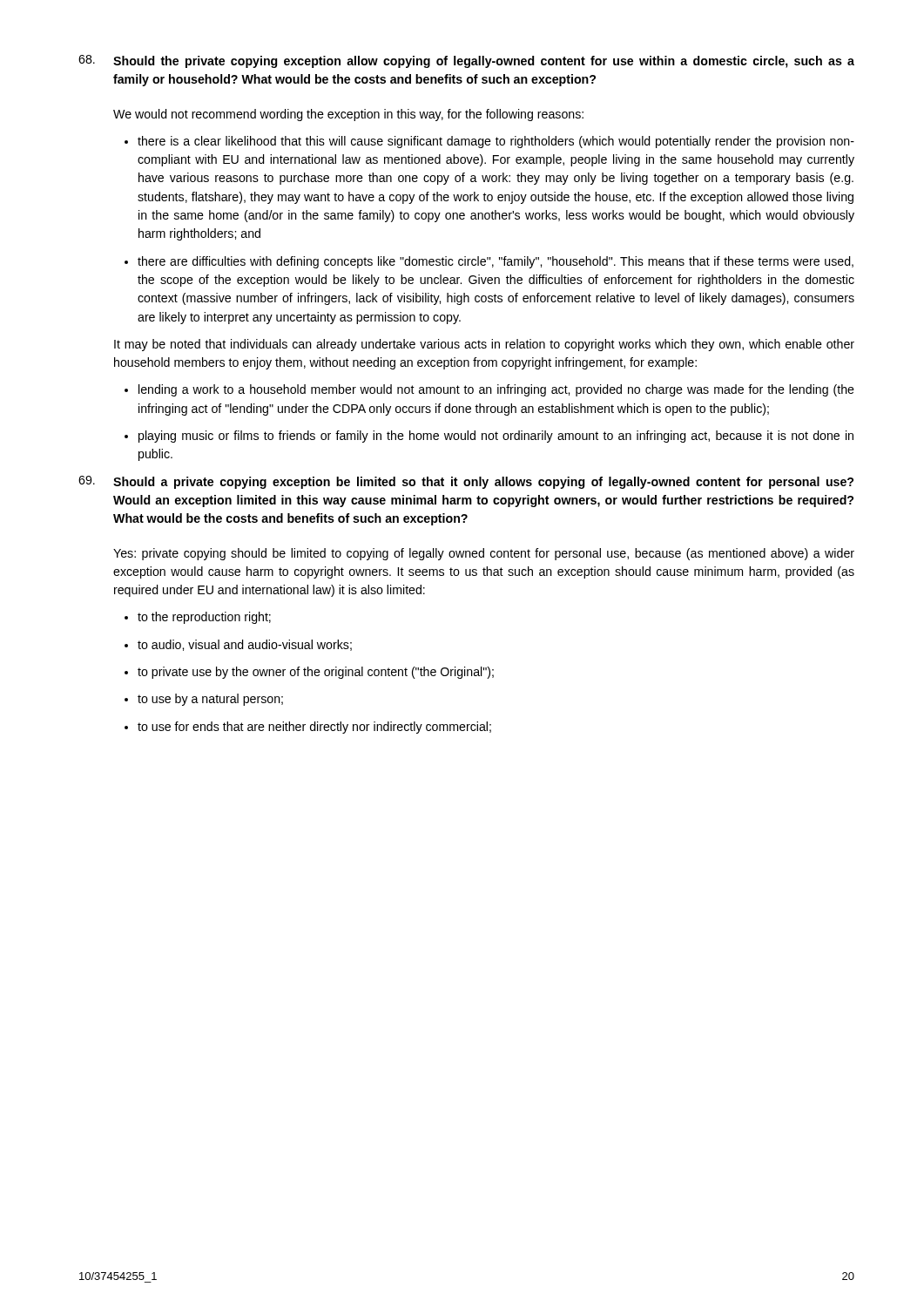Select the text block starting "to the reproduction right;"
Viewport: 924px width, 1307px height.
point(198,618)
